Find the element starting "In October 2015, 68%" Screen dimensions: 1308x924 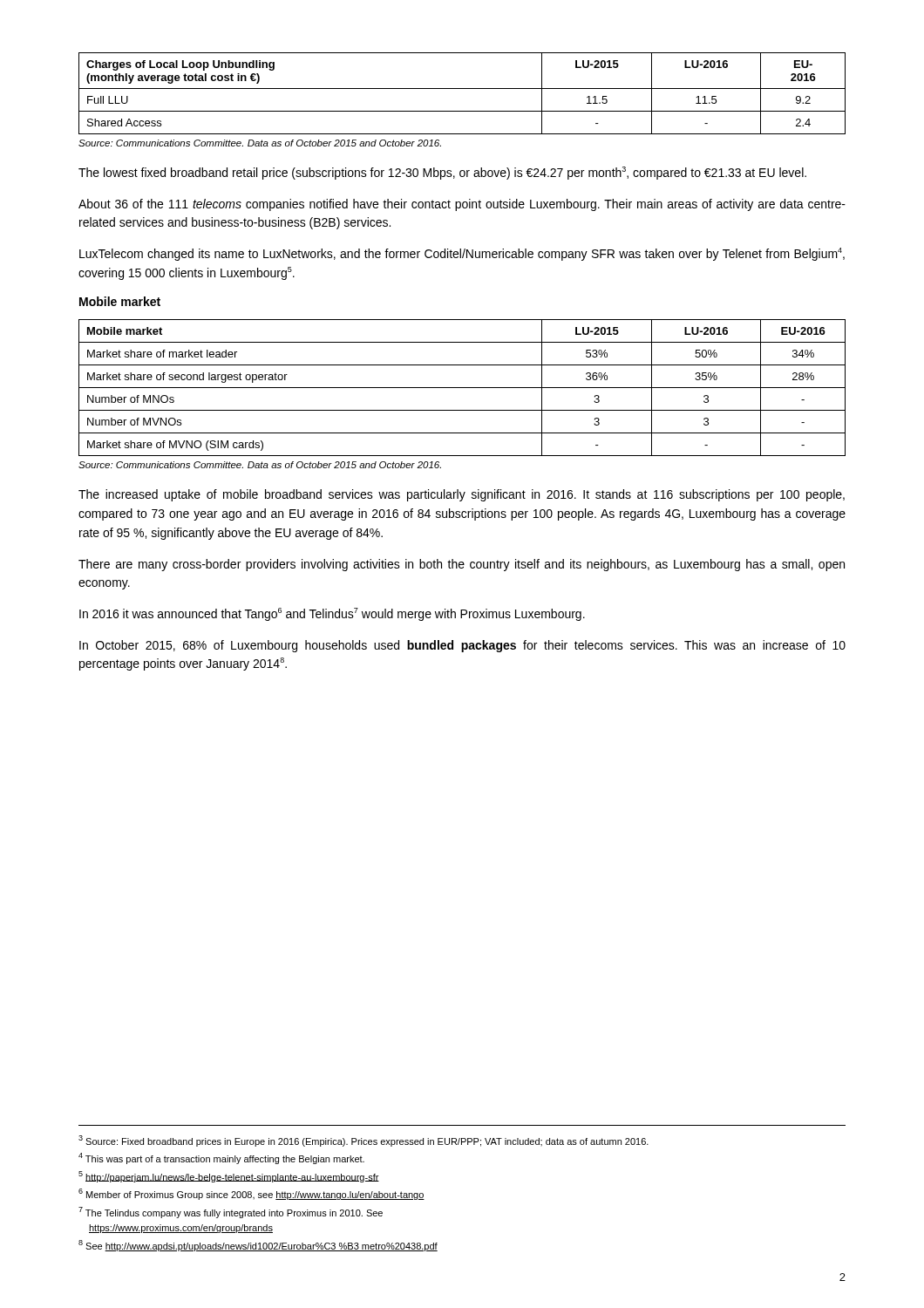(x=462, y=654)
